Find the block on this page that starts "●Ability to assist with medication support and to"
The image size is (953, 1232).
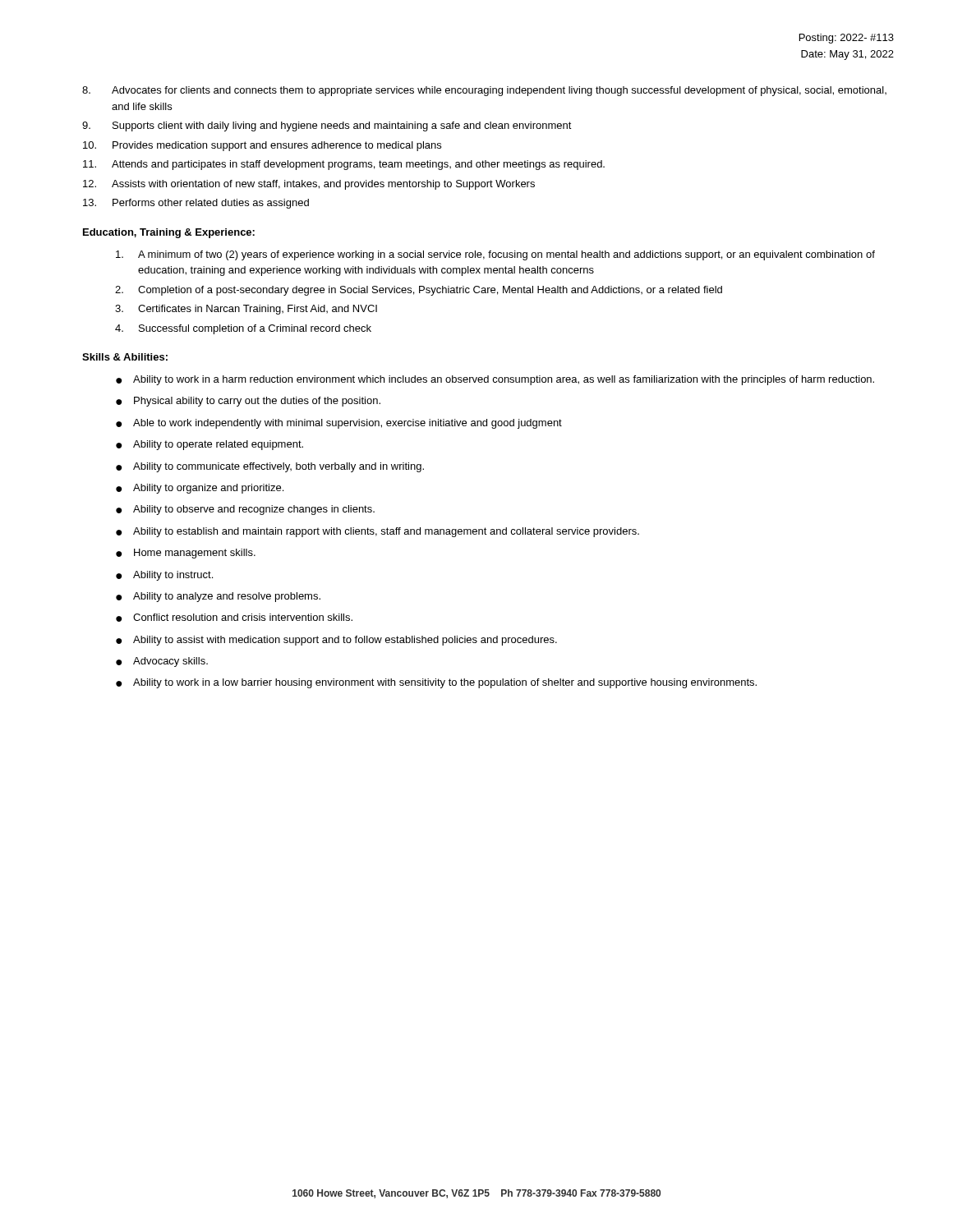(x=504, y=641)
